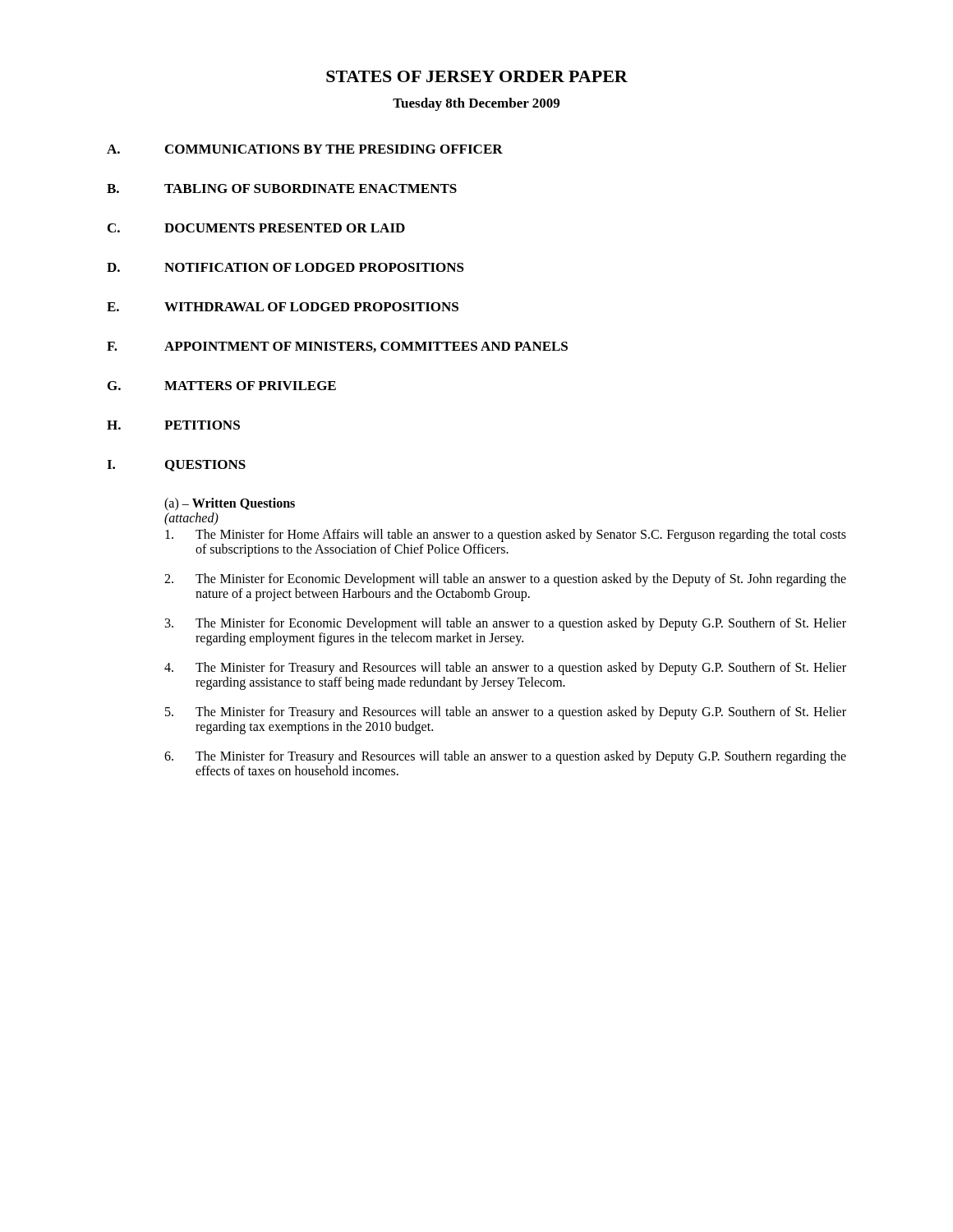
Task: Click on the passage starting "I. QUESTIONS"
Action: (x=176, y=465)
